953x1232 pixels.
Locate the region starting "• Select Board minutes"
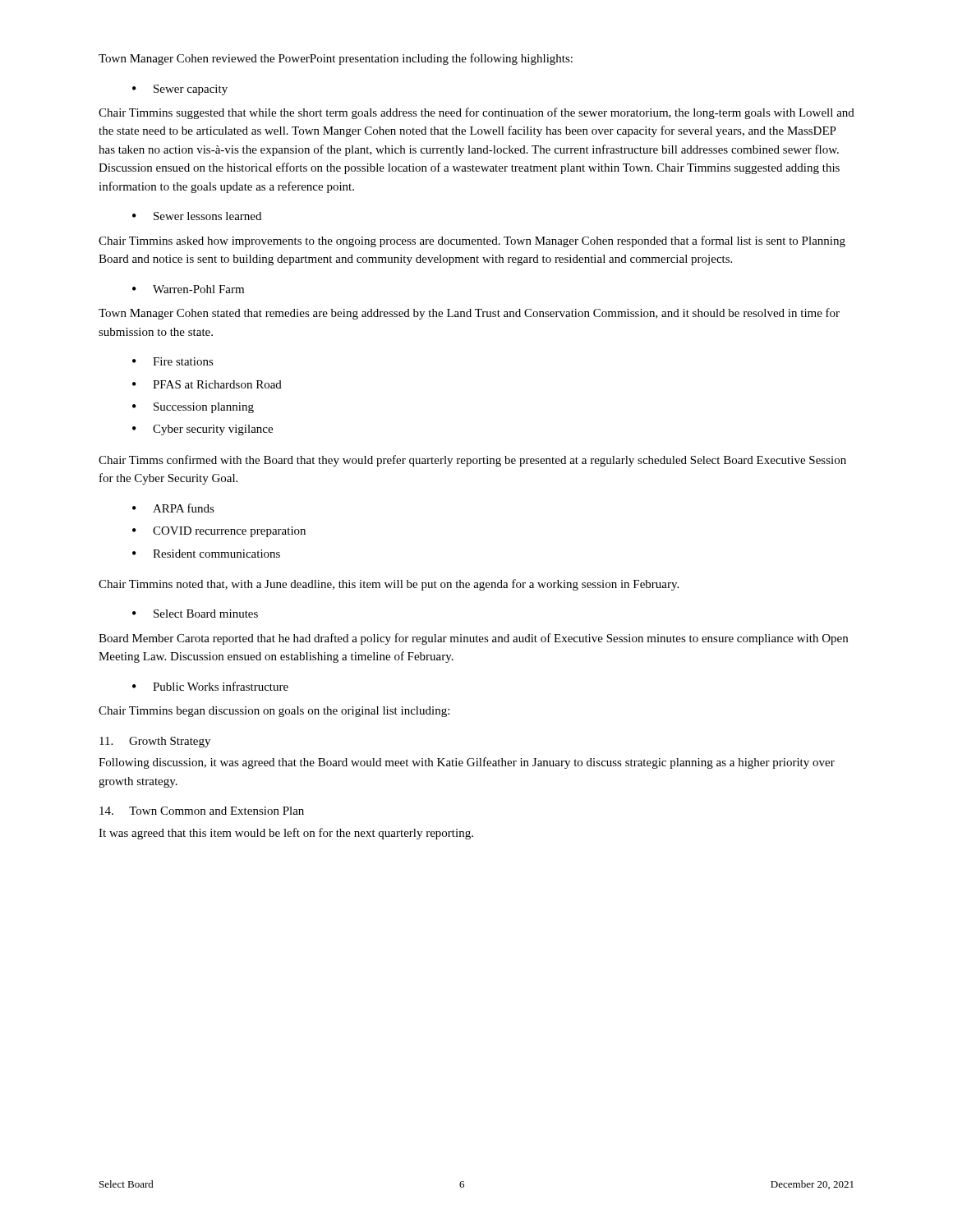click(195, 614)
